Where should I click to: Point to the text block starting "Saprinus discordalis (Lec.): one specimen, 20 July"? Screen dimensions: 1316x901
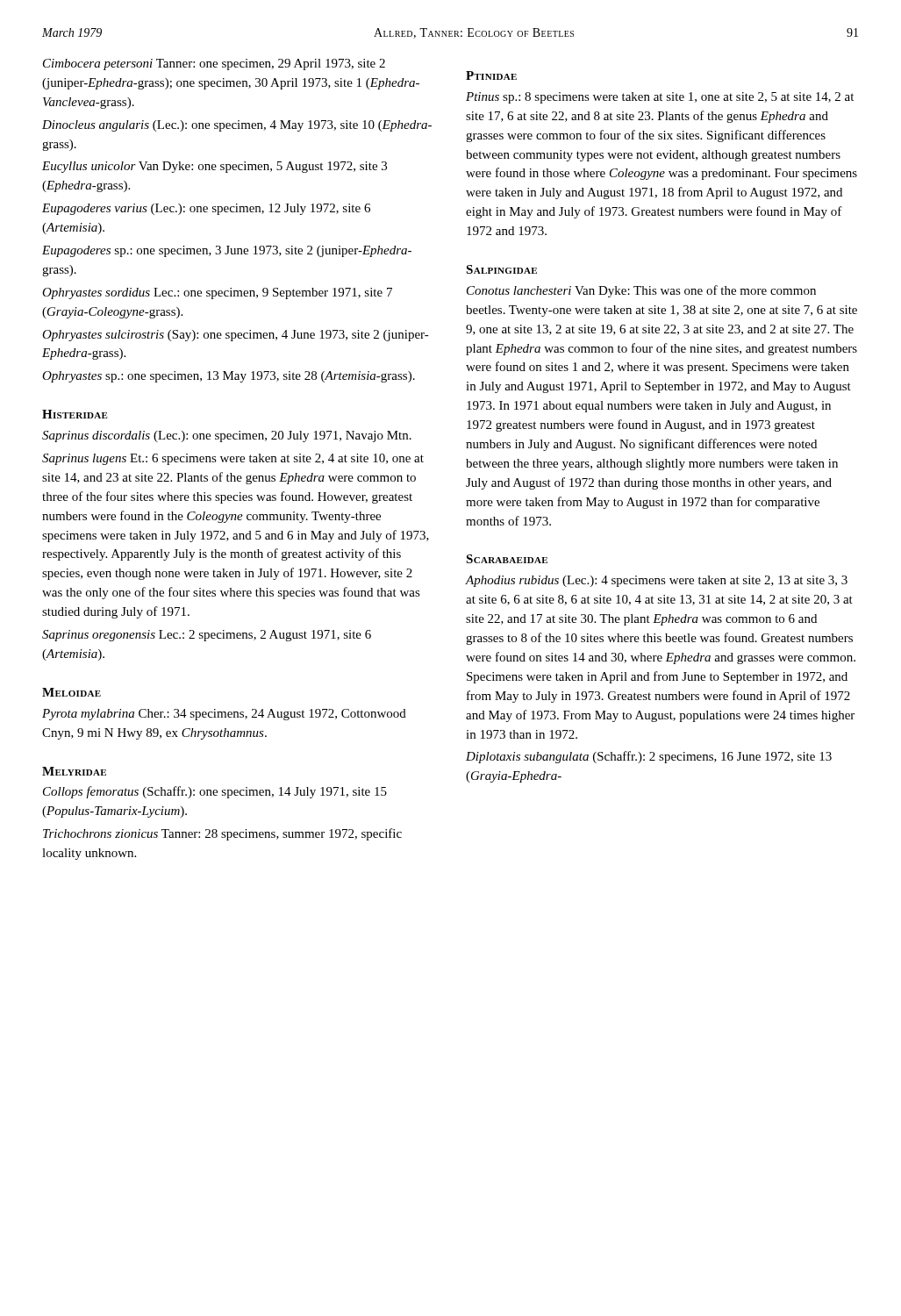tap(238, 436)
